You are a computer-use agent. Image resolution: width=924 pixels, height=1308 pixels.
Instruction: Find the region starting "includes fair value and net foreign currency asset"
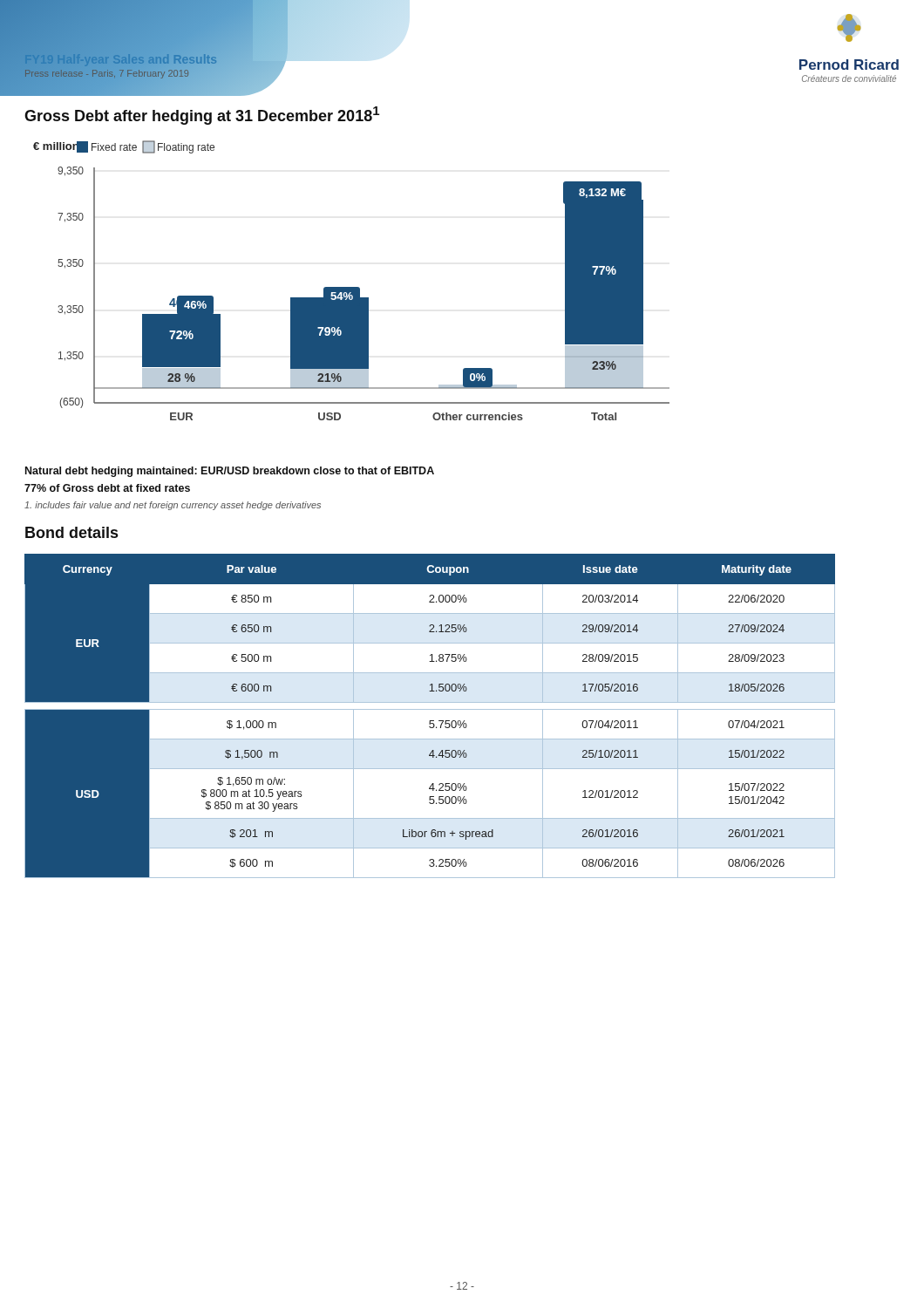tap(173, 505)
